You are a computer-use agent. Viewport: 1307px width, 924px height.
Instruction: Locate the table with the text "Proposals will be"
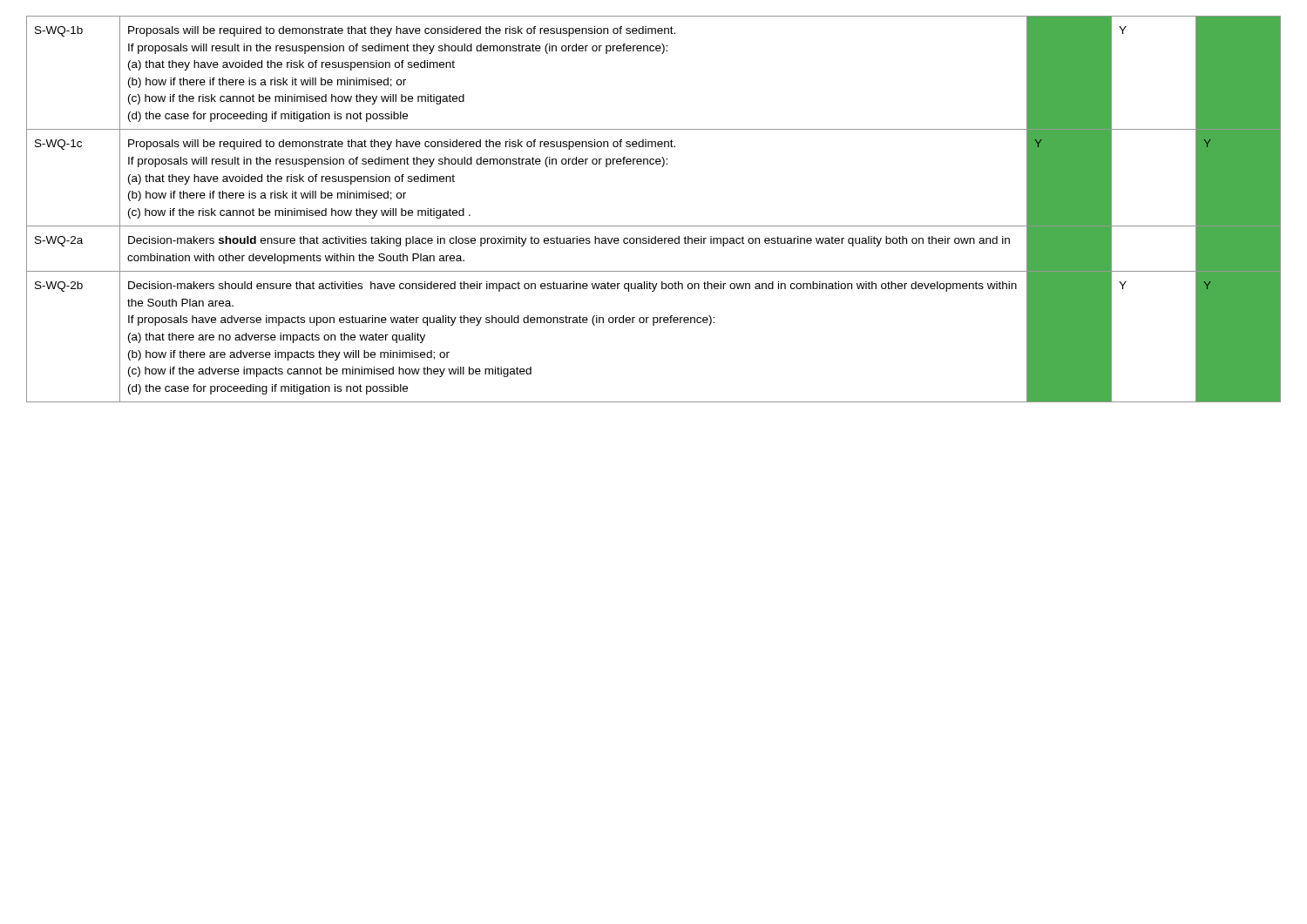coord(654,209)
